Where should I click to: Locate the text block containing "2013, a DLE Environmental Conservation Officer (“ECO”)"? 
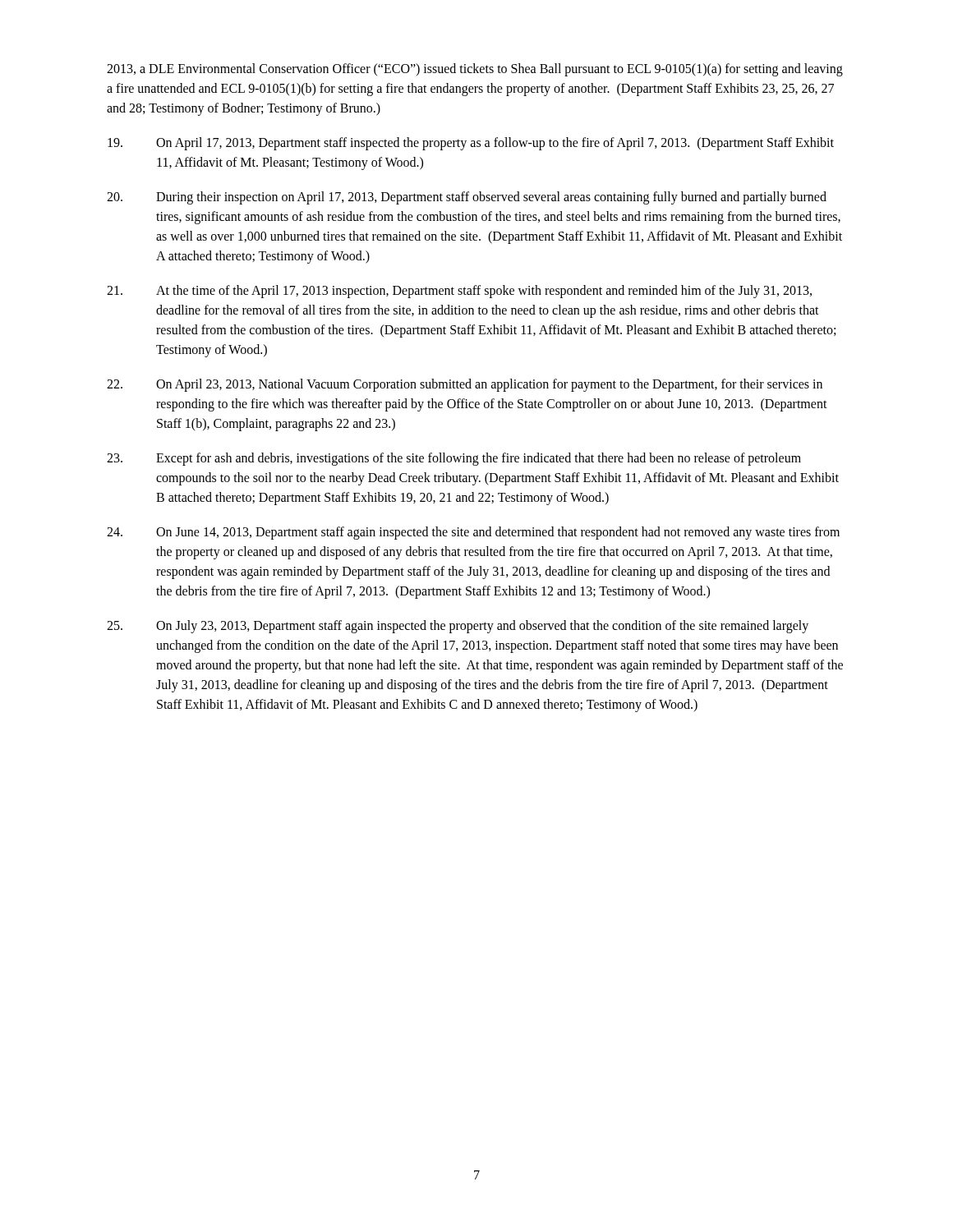475,88
